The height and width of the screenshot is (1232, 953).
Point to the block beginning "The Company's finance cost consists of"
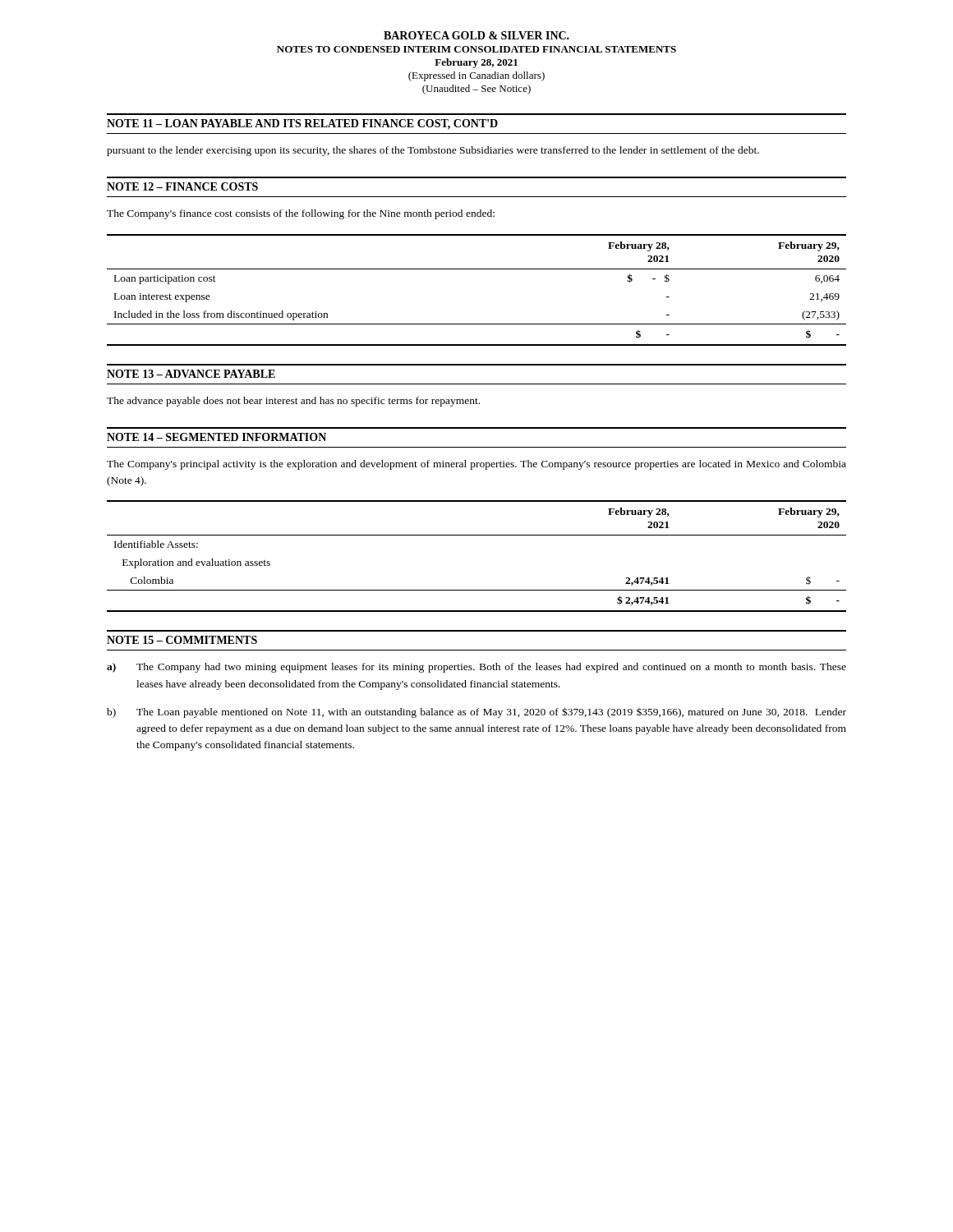(x=301, y=213)
